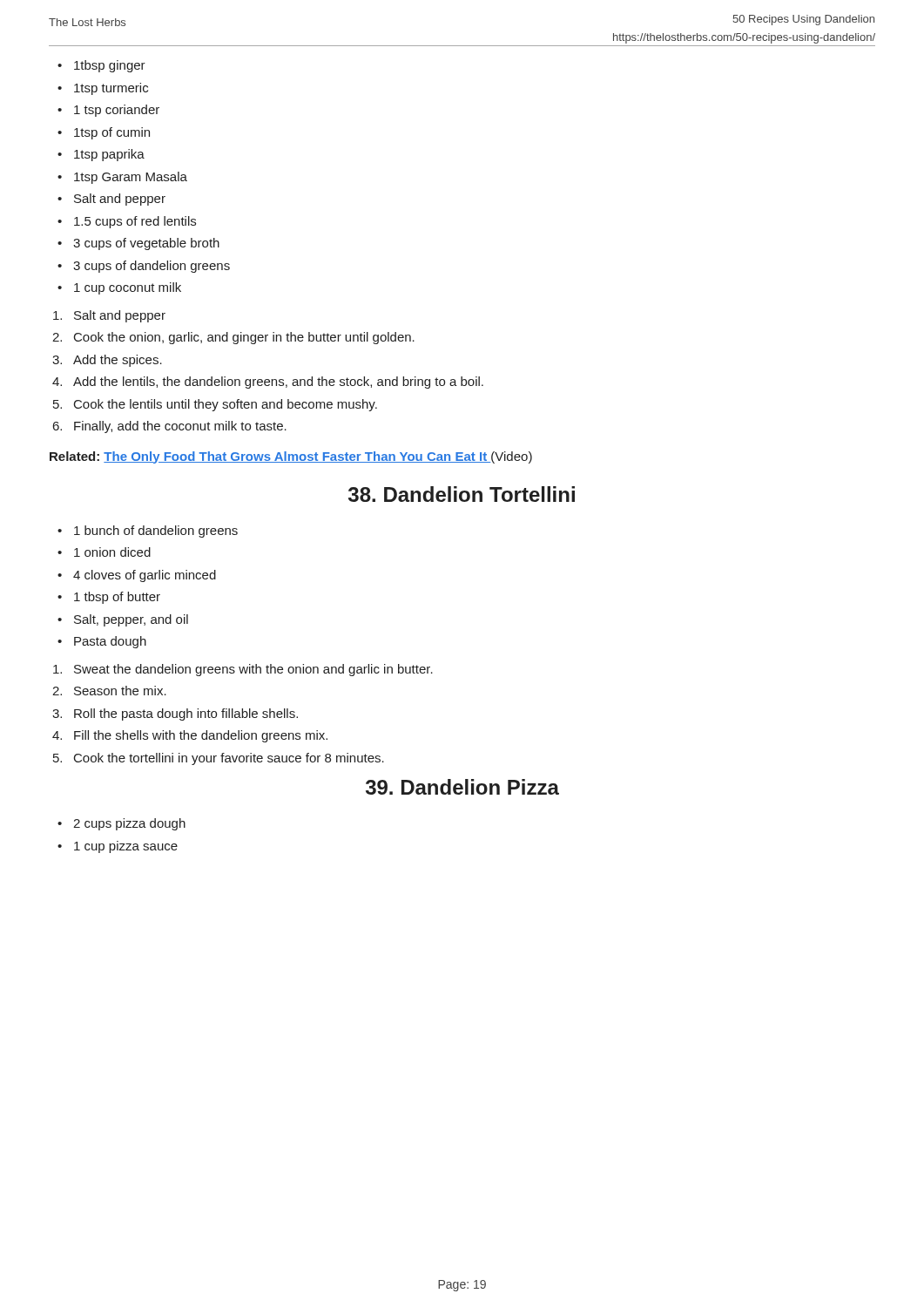Point to the text block starting "39. Dandelion Pizza"
The width and height of the screenshot is (924, 1307).
point(462,787)
